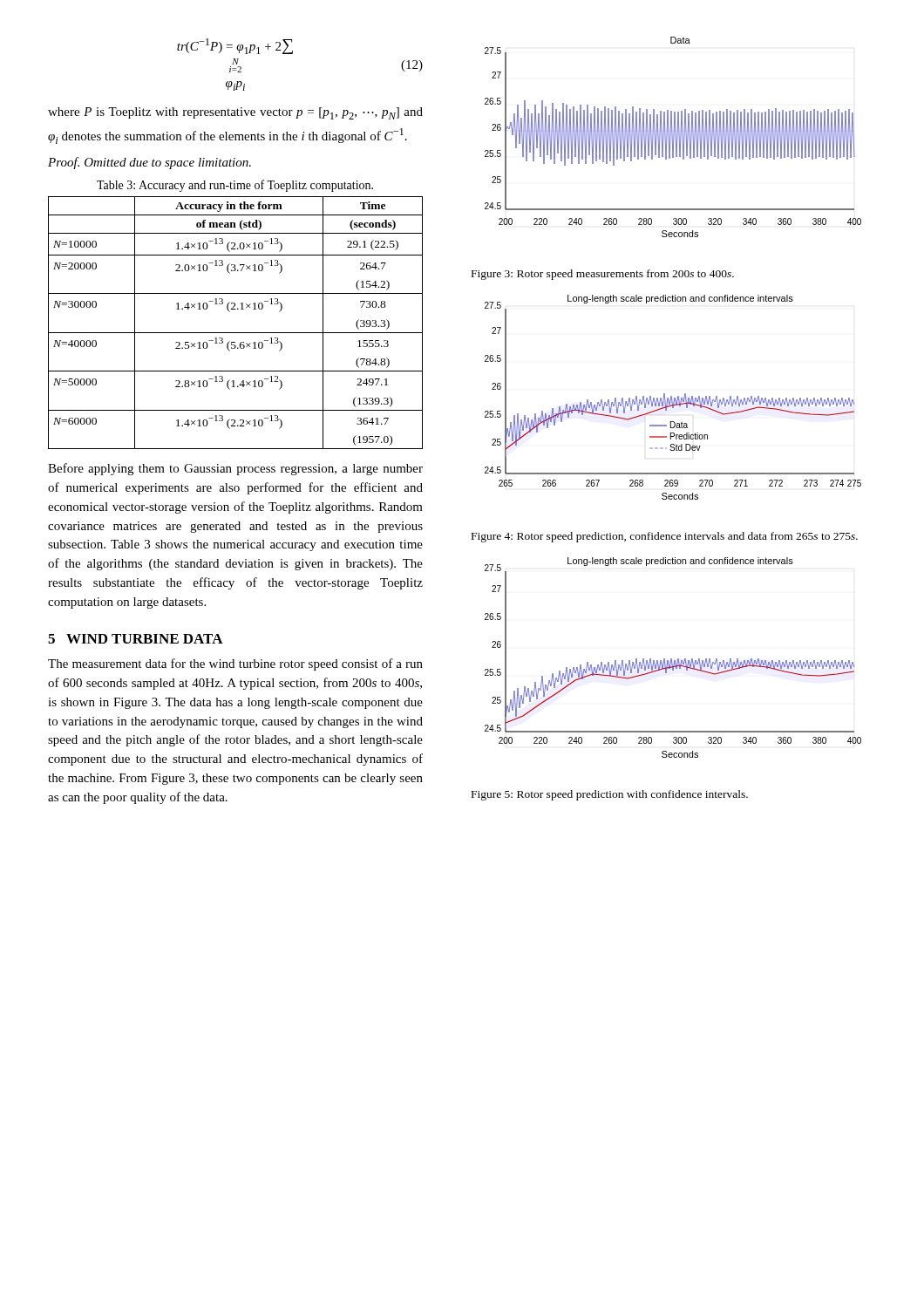
Task: Point to the text starting "tr(C−1P) = φ1p1 + 2∑Ni=2φipi"
Action: [x=235, y=65]
